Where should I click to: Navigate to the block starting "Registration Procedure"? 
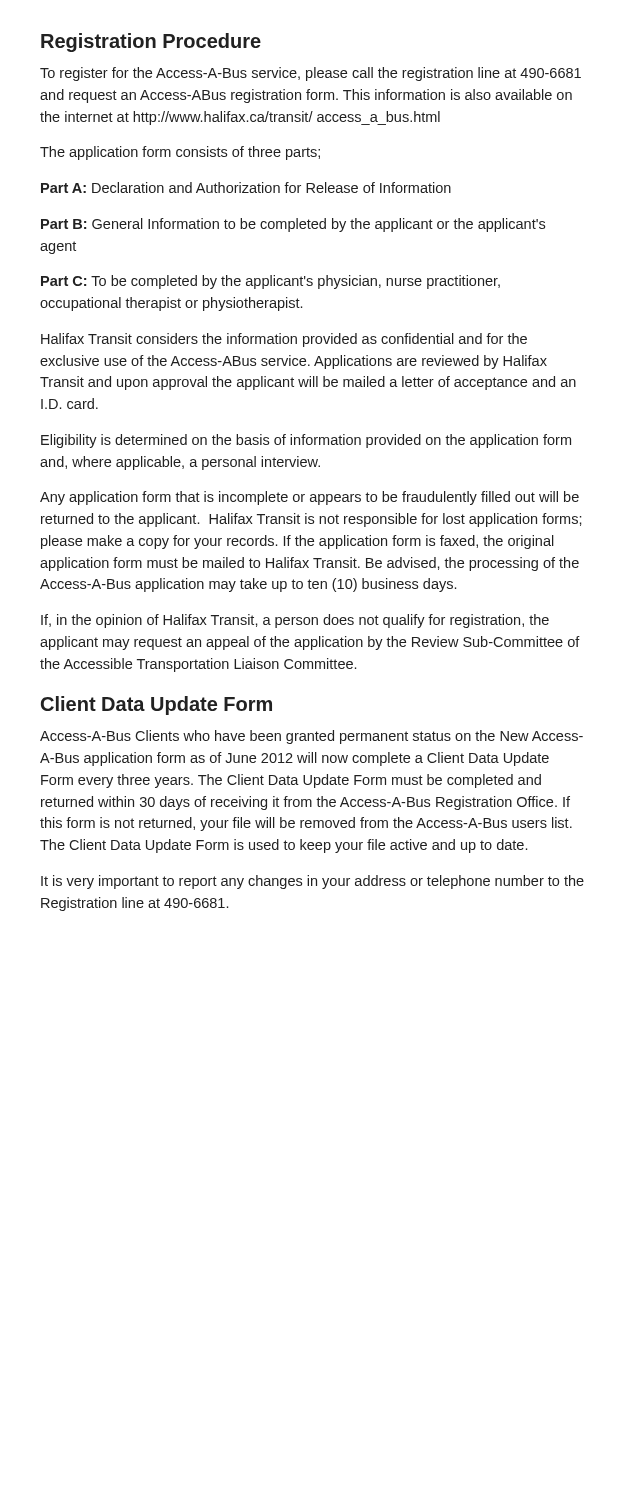(151, 41)
